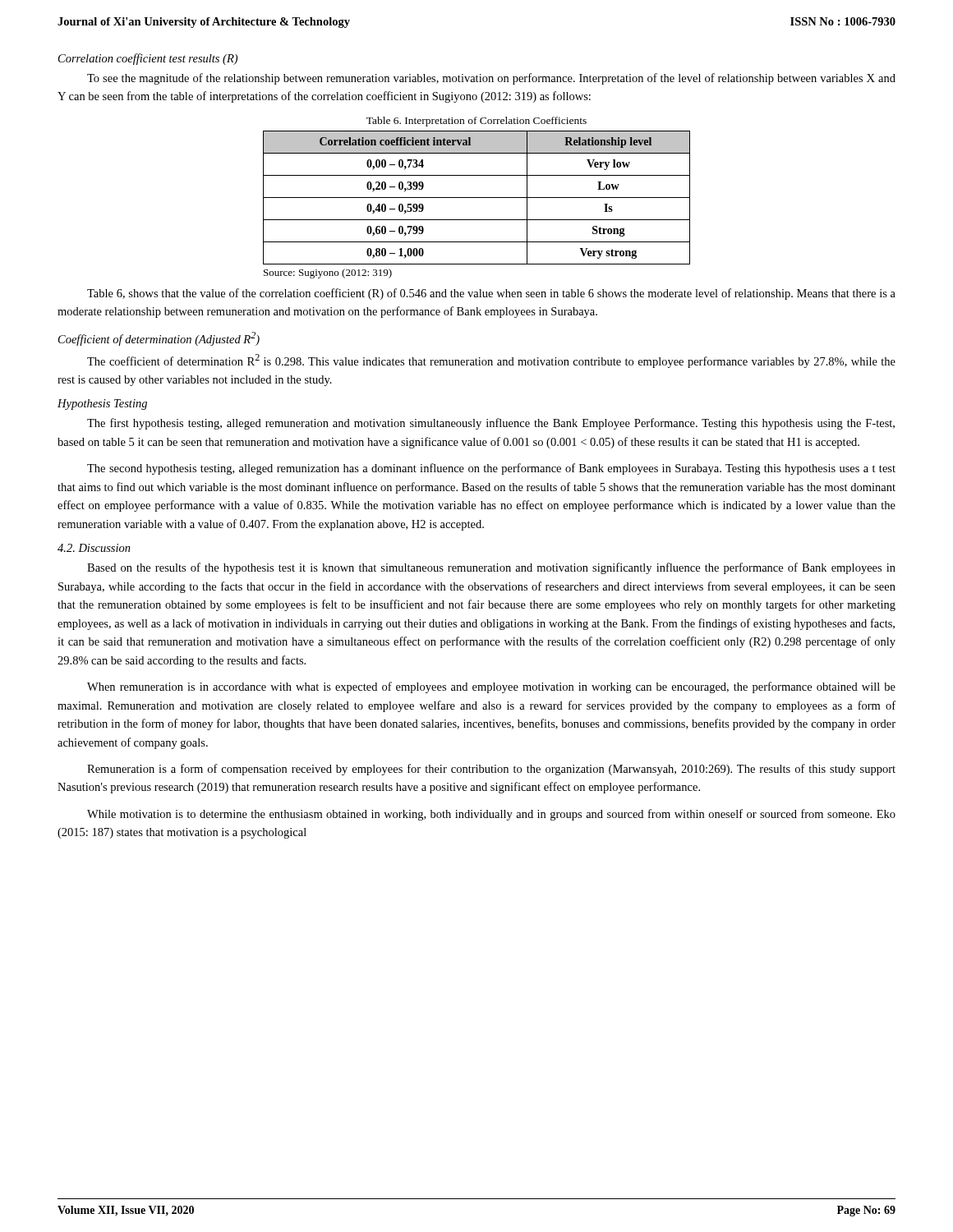Select the section header with the text "Correlation coefficient test results (R)"
The image size is (953, 1232).
pos(148,58)
